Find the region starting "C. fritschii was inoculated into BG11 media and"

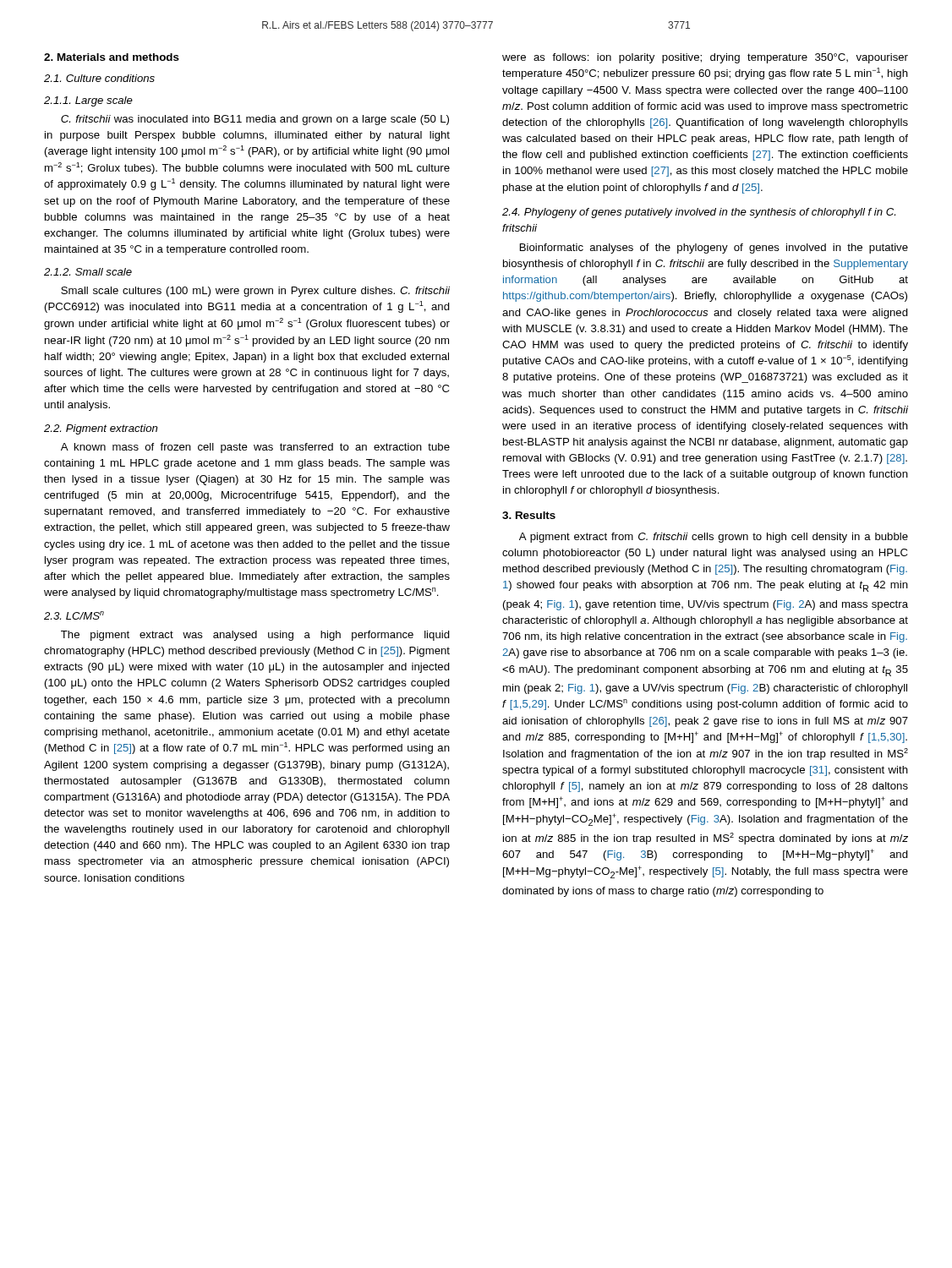[x=247, y=184]
